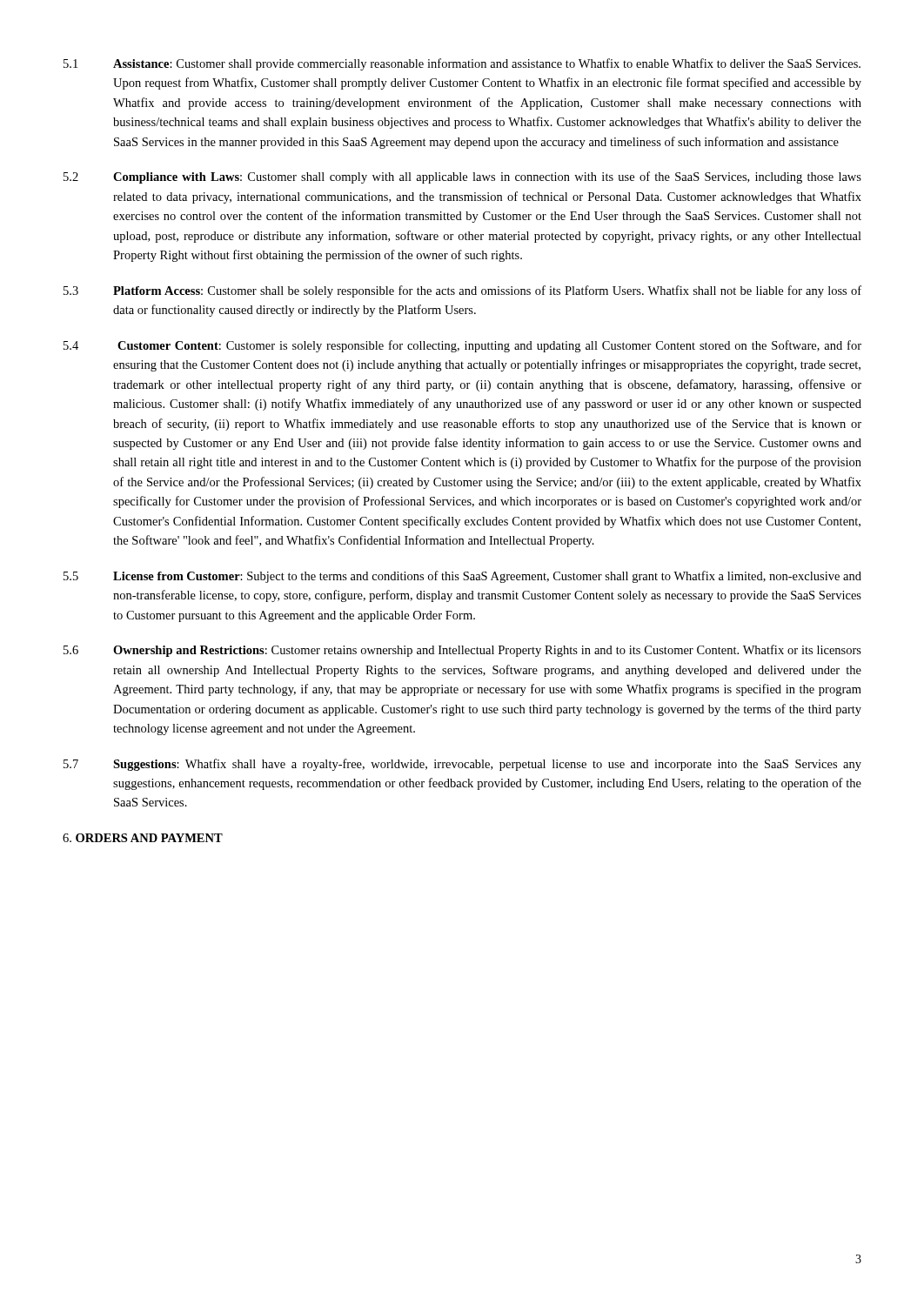The width and height of the screenshot is (924, 1305).
Task: Find the block on this page that starts "5.3 Platform Access: Customer"
Action: pos(462,300)
